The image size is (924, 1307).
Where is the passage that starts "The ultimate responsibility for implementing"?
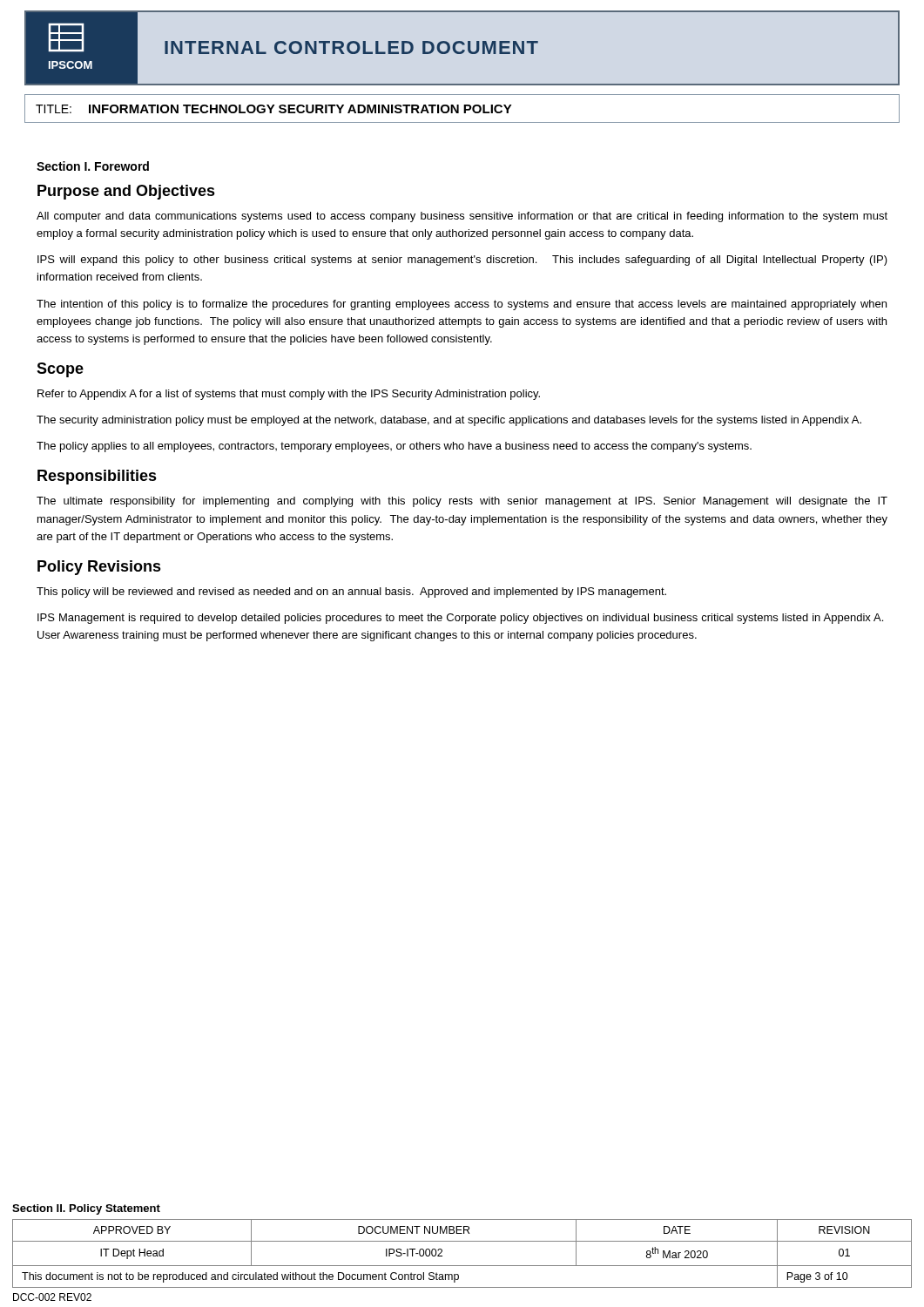462,518
